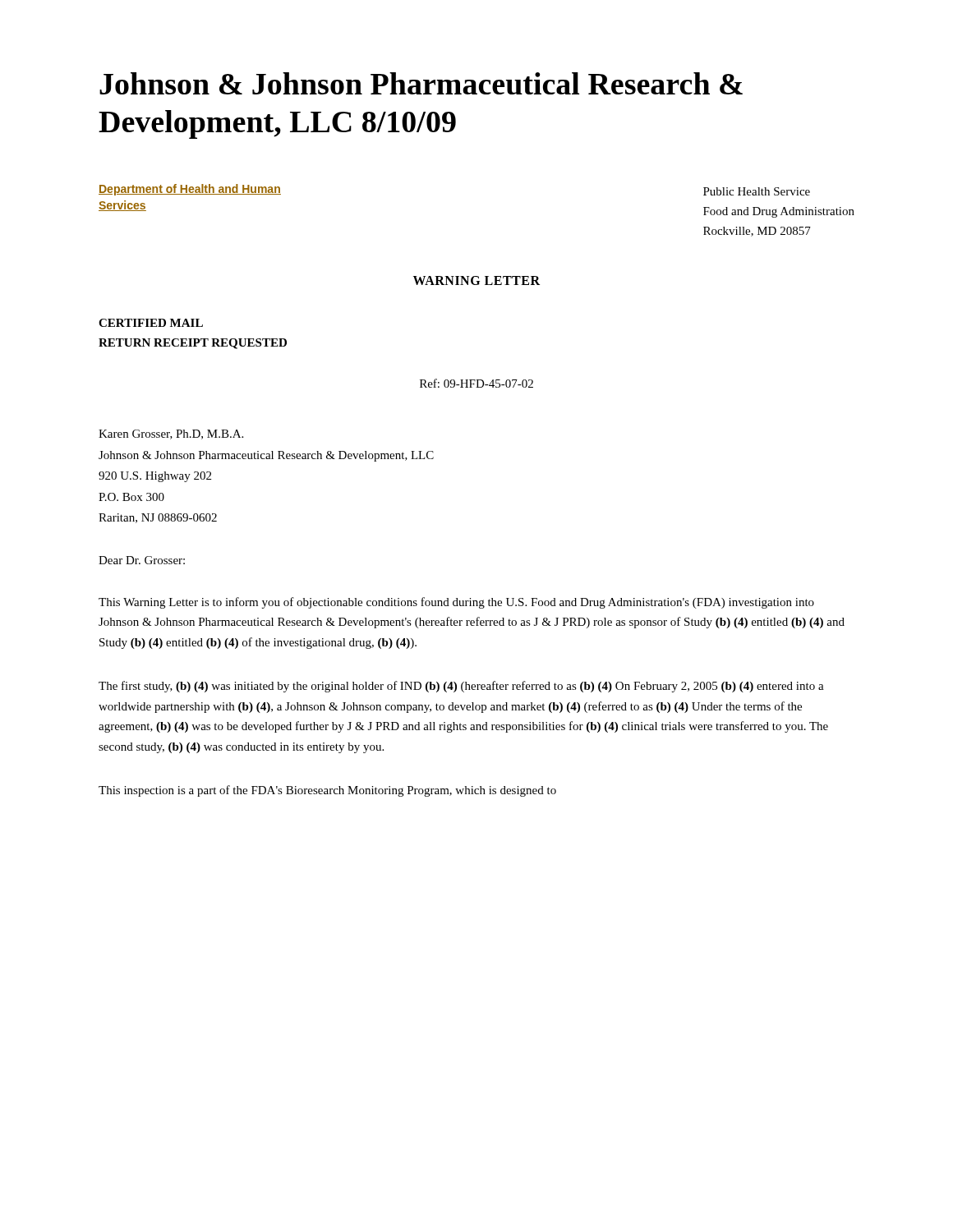Find the region starting "WARNING LETTER"
The height and width of the screenshot is (1232, 953).
click(x=476, y=281)
